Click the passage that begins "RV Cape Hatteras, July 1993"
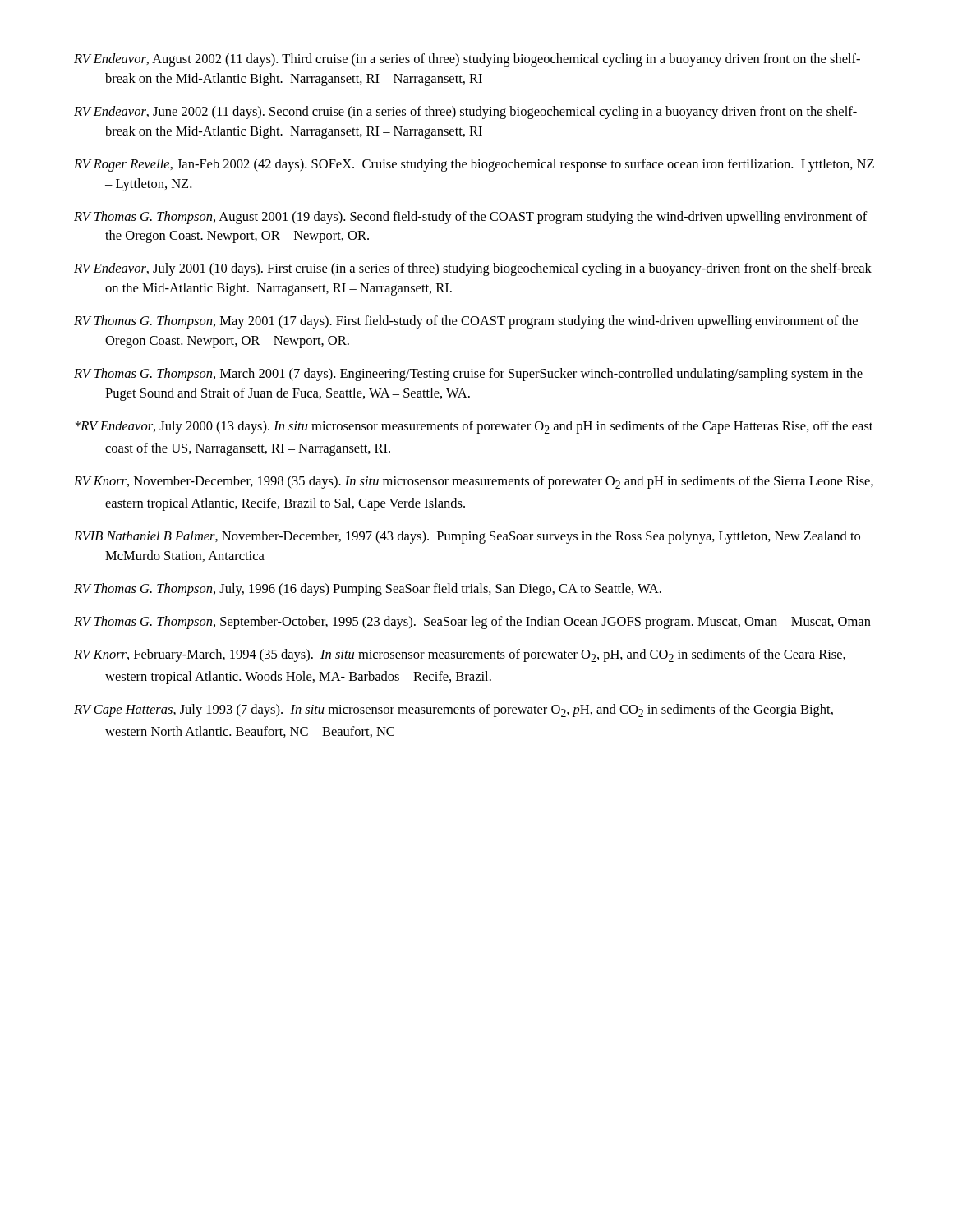Screen dimensions: 1232x953 [x=476, y=721]
